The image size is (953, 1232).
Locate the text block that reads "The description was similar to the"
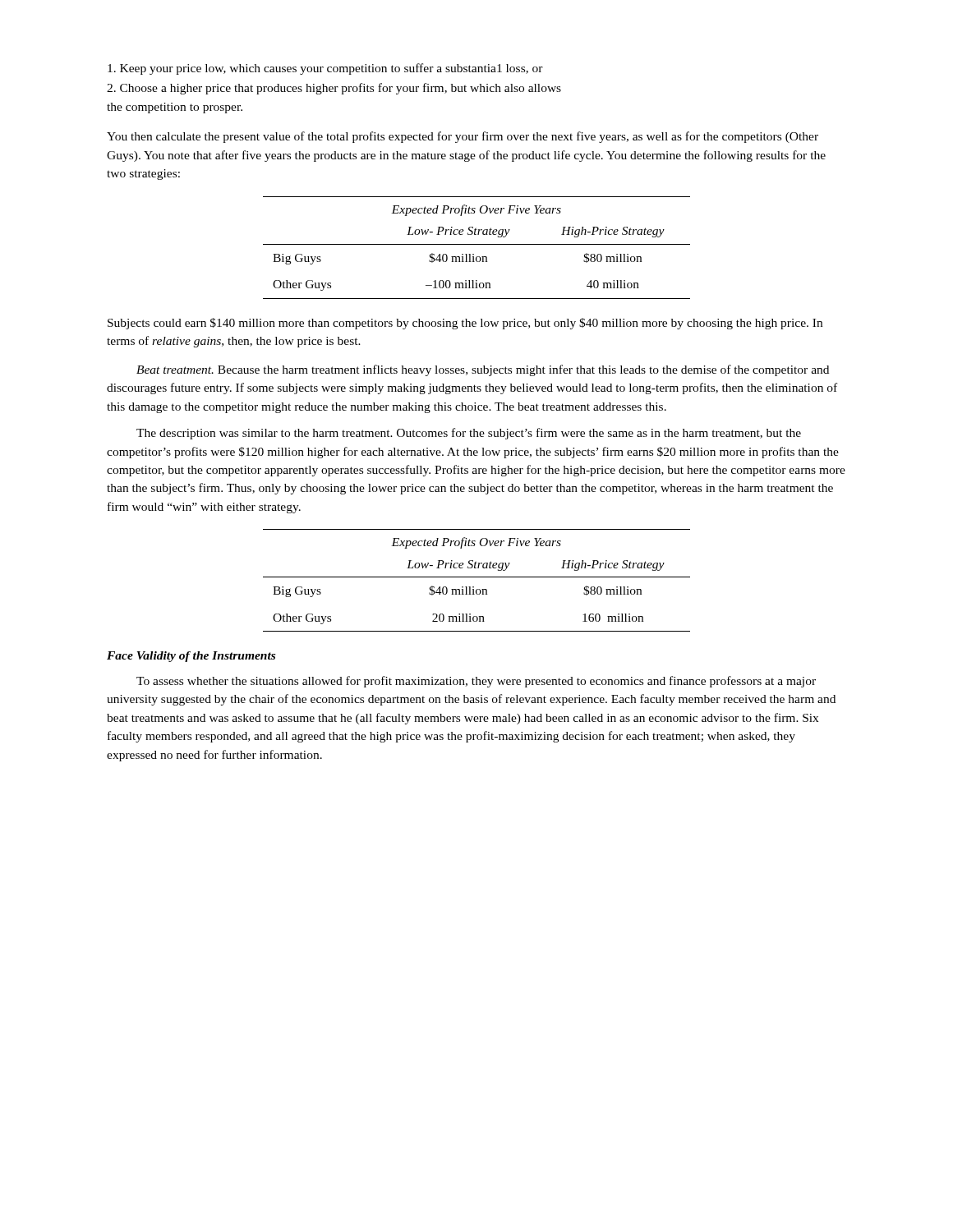click(x=476, y=469)
